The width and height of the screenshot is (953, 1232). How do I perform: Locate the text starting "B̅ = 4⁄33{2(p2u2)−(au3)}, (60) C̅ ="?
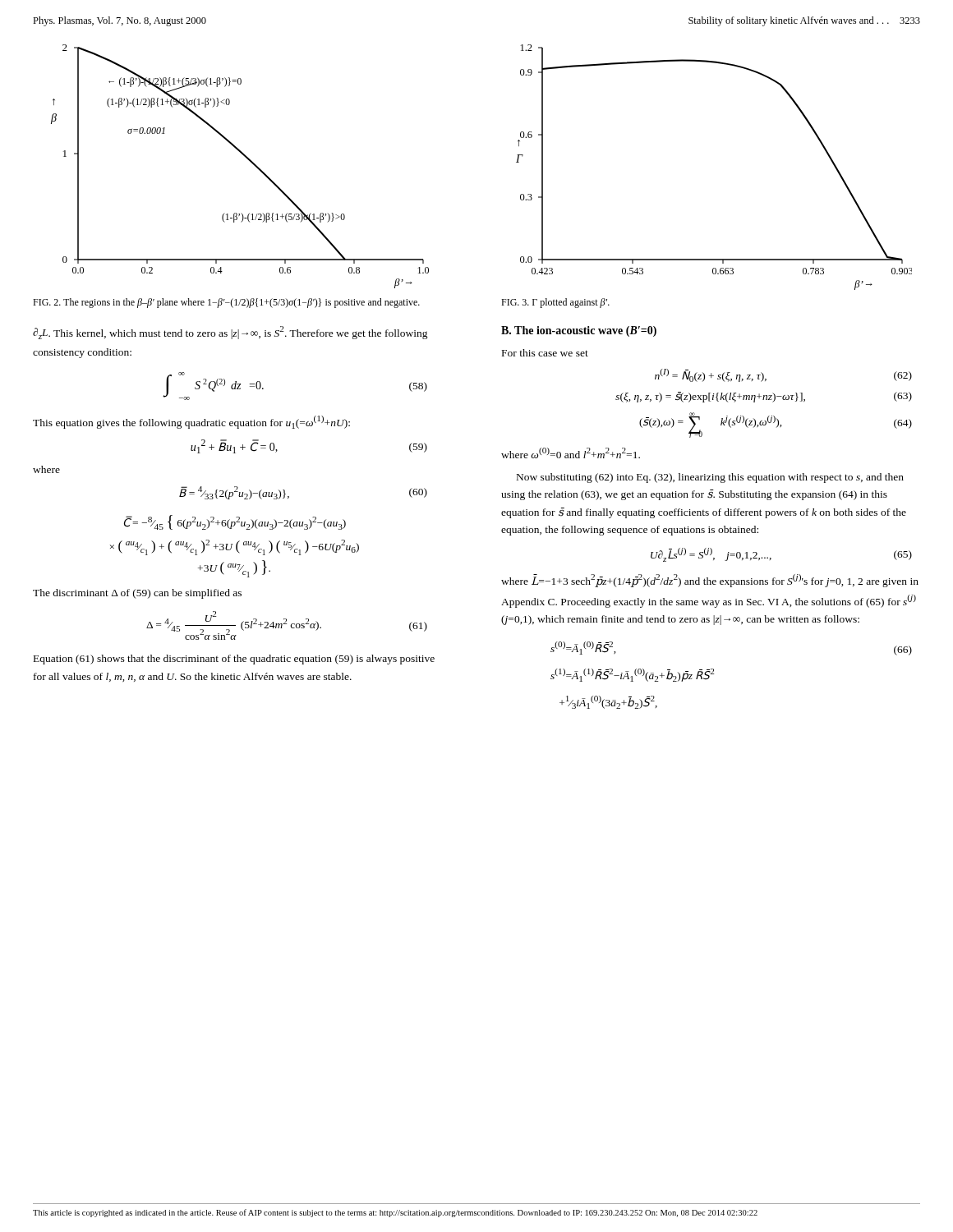234,531
